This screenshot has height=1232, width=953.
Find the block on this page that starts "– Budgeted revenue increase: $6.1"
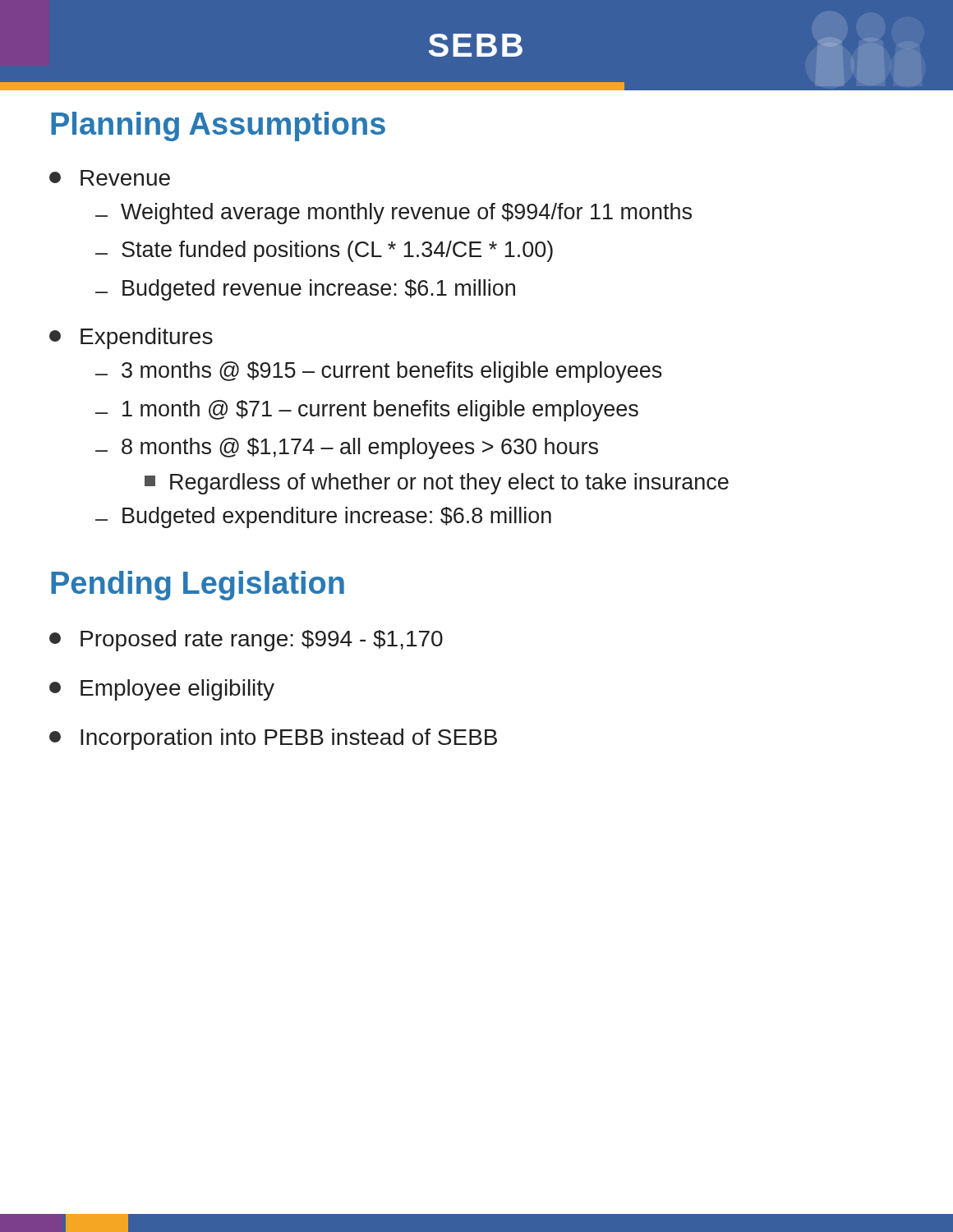pyautogui.click(x=306, y=291)
